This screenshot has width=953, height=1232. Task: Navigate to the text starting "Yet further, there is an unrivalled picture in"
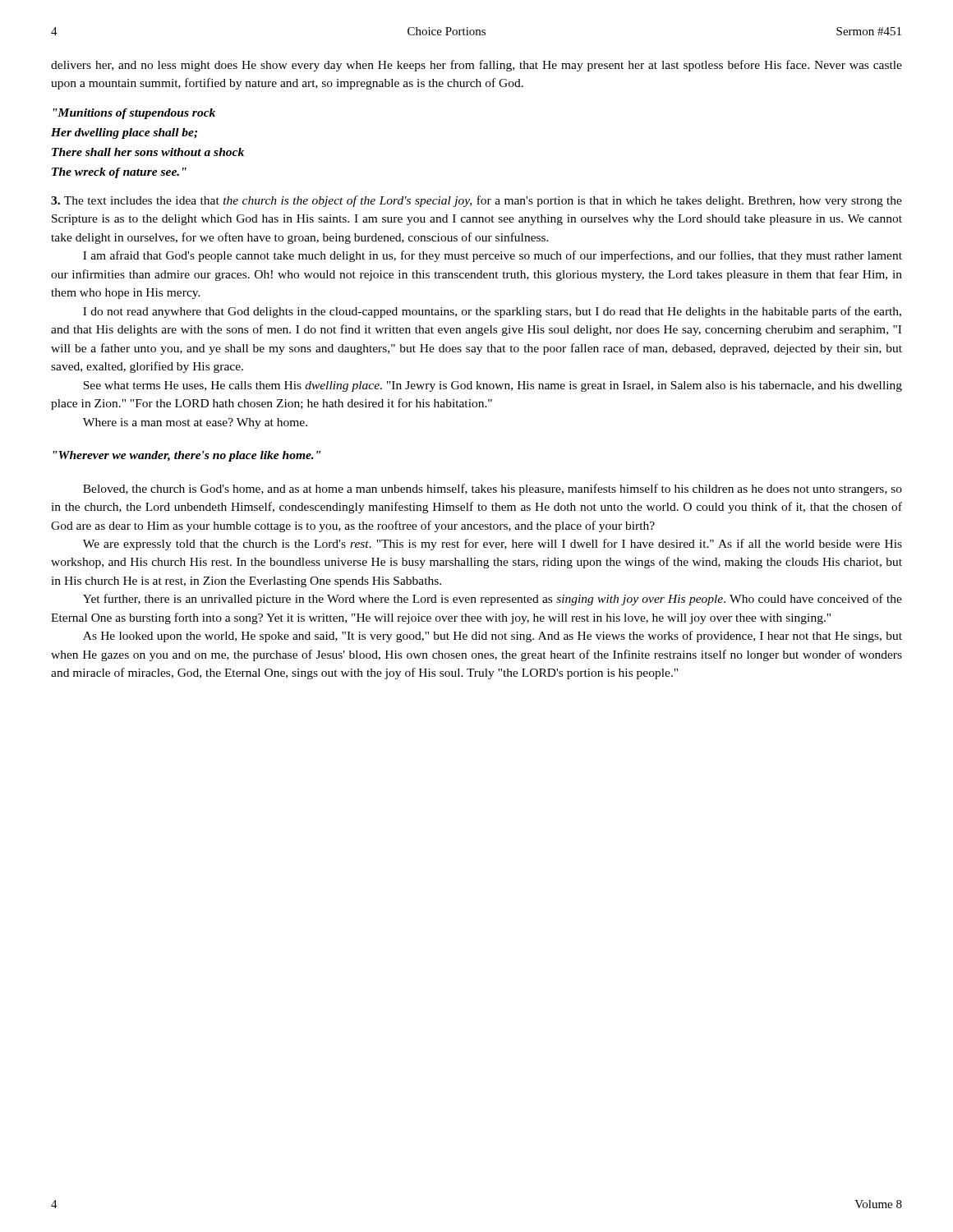(476, 608)
